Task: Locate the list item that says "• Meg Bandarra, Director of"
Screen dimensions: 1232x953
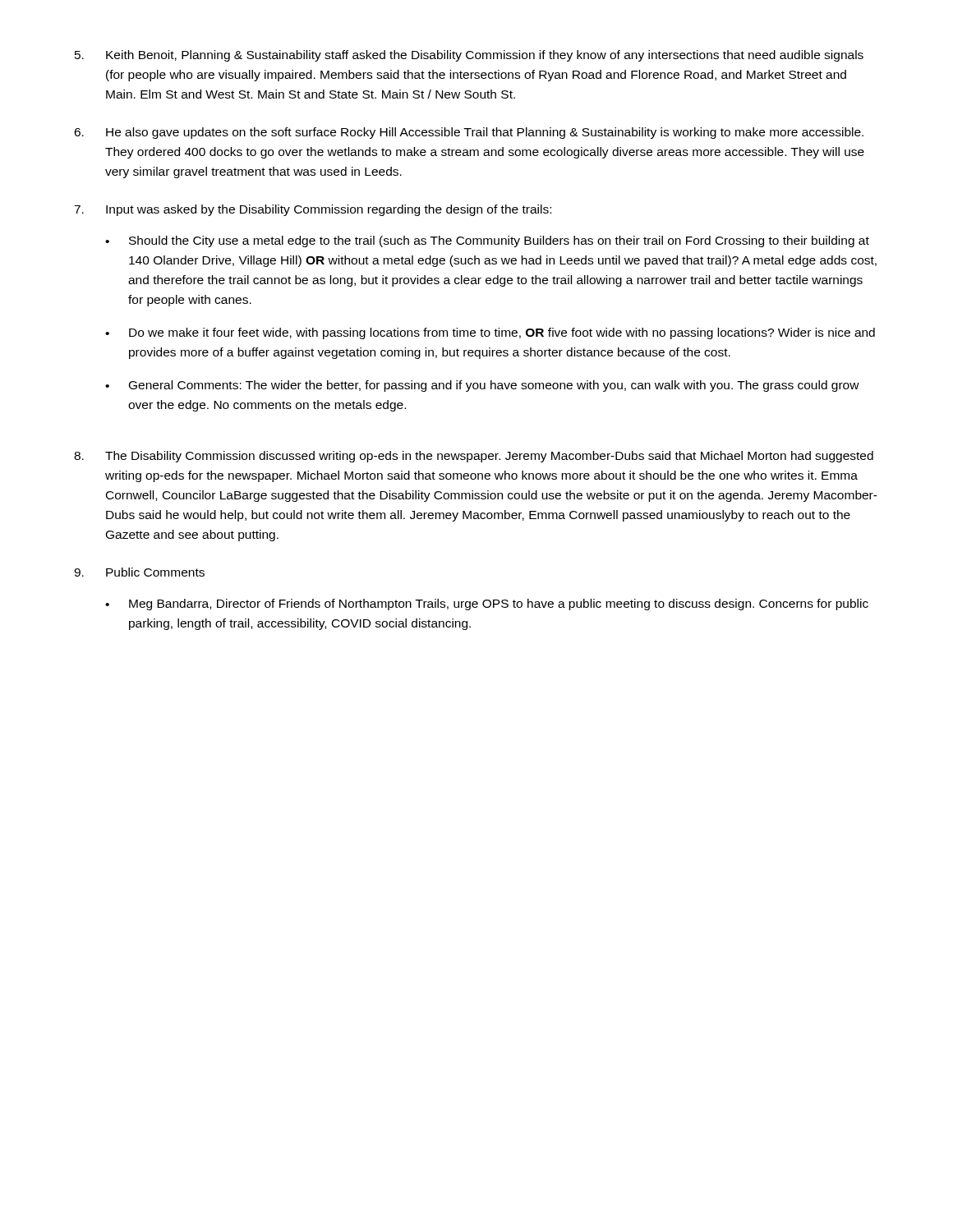Action: 492,614
